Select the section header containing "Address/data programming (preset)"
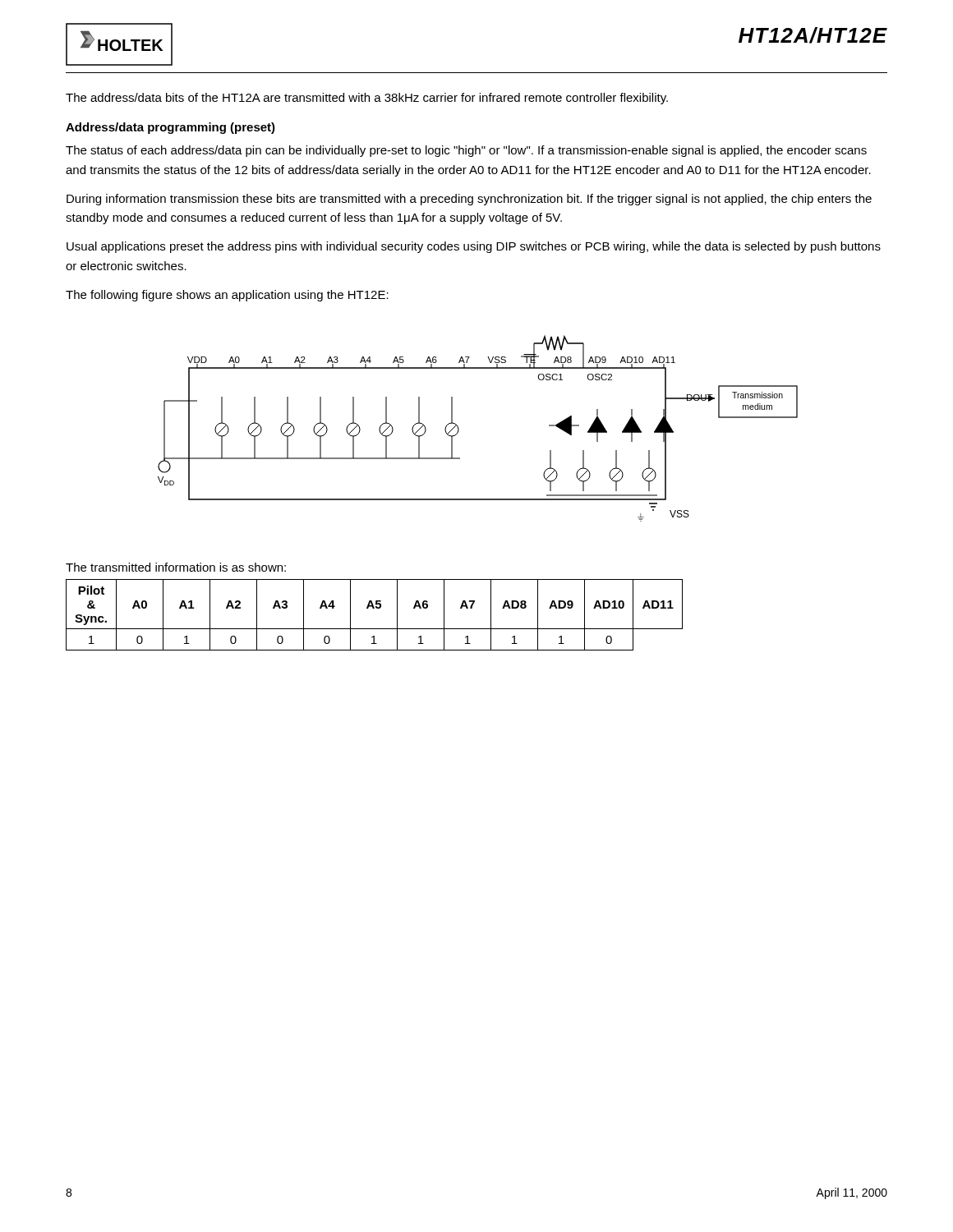Image resolution: width=953 pixels, height=1232 pixels. [170, 127]
